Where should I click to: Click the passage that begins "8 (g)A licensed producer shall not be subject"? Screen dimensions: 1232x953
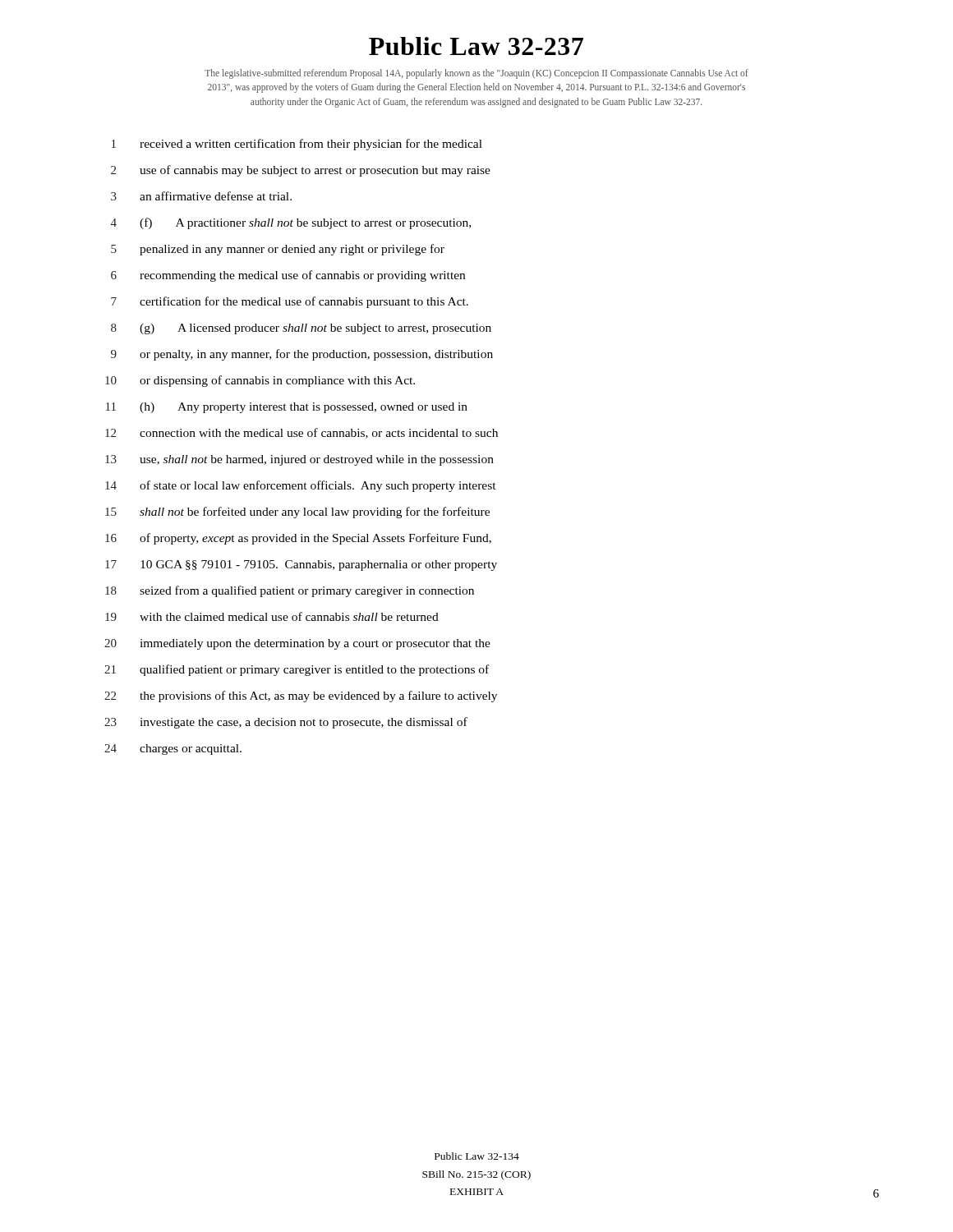(x=476, y=327)
